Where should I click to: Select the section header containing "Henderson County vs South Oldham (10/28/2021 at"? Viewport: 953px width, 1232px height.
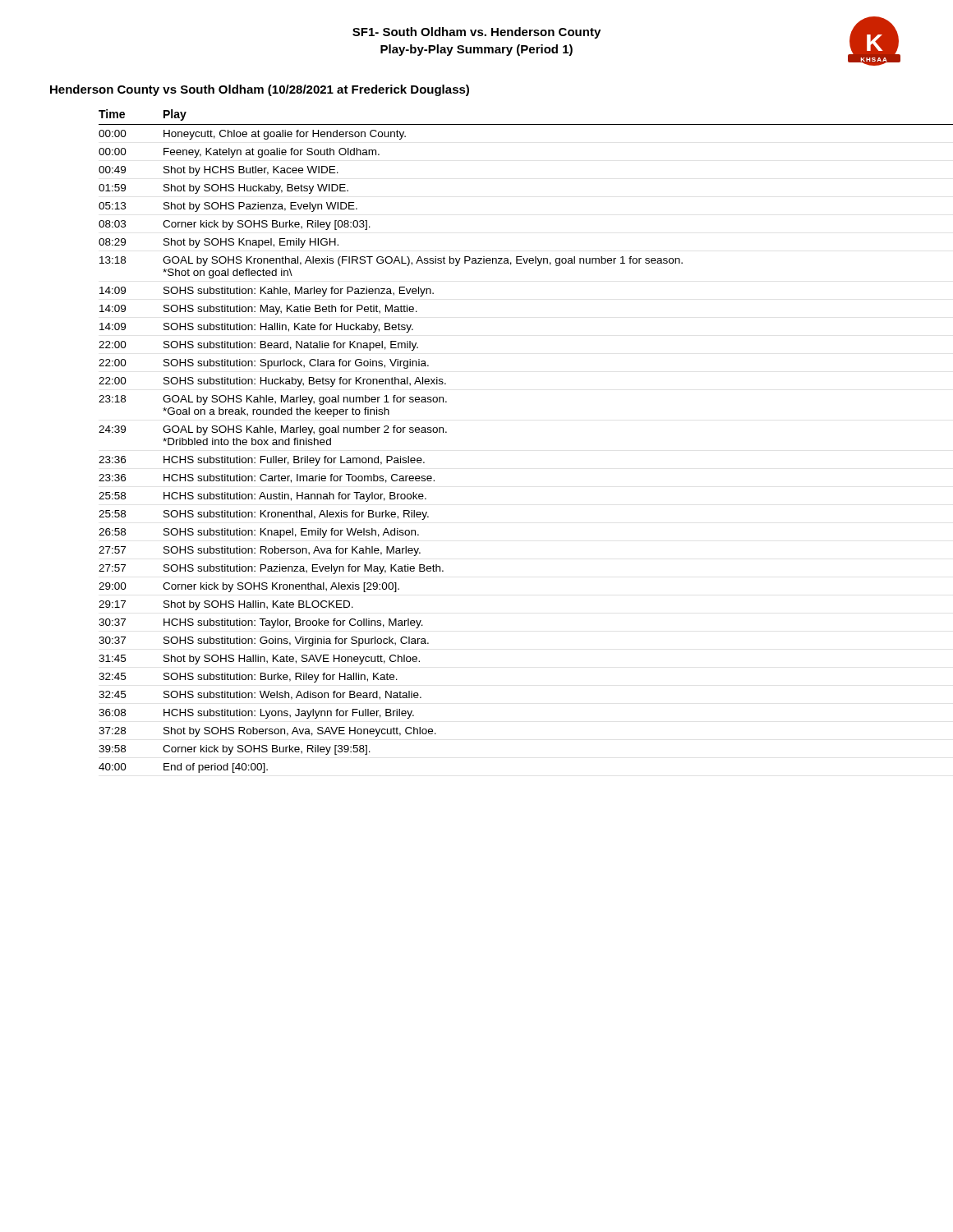pyautogui.click(x=260, y=89)
